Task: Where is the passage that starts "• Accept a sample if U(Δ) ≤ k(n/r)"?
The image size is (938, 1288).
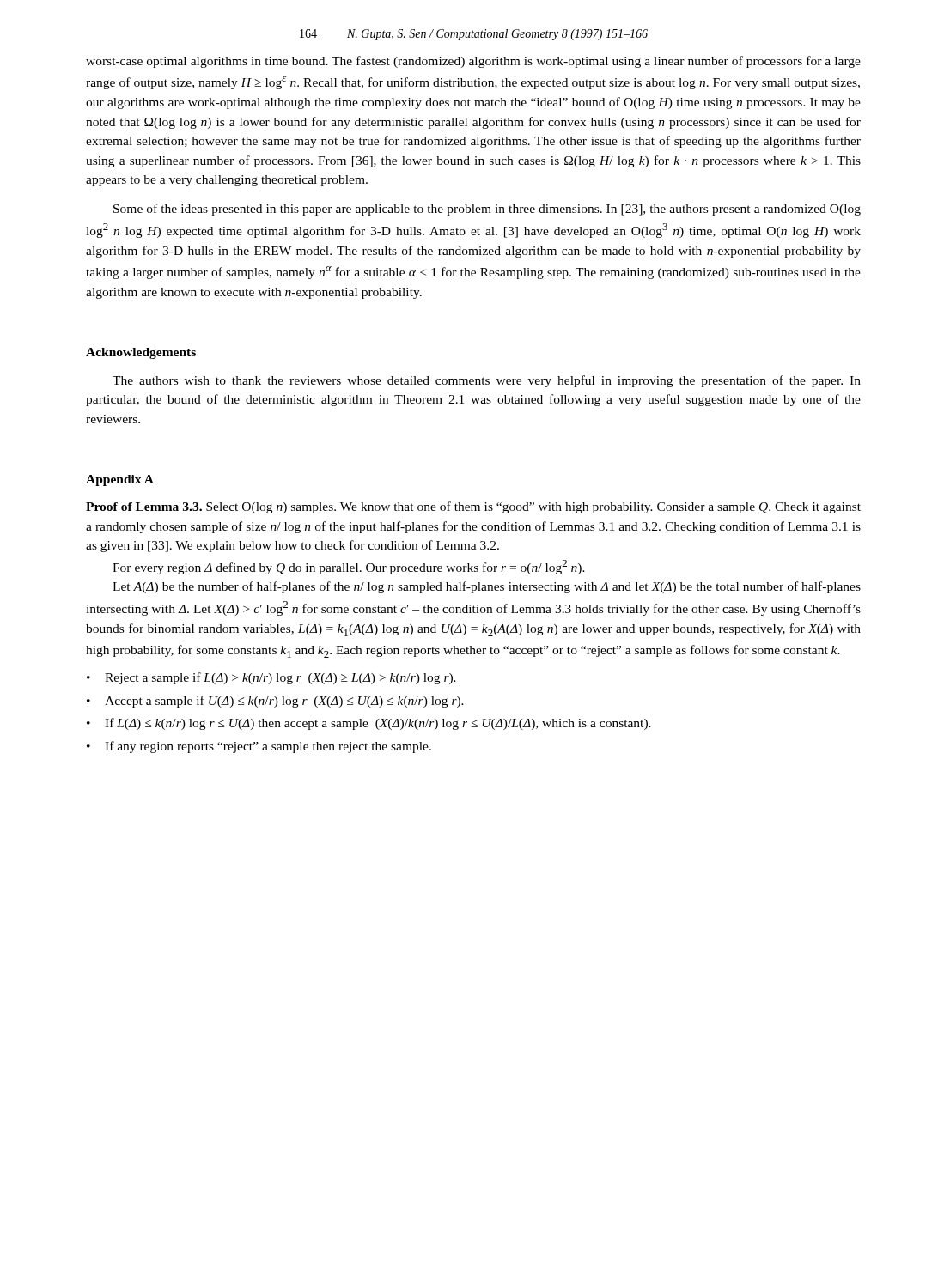Action: point(473,701)
